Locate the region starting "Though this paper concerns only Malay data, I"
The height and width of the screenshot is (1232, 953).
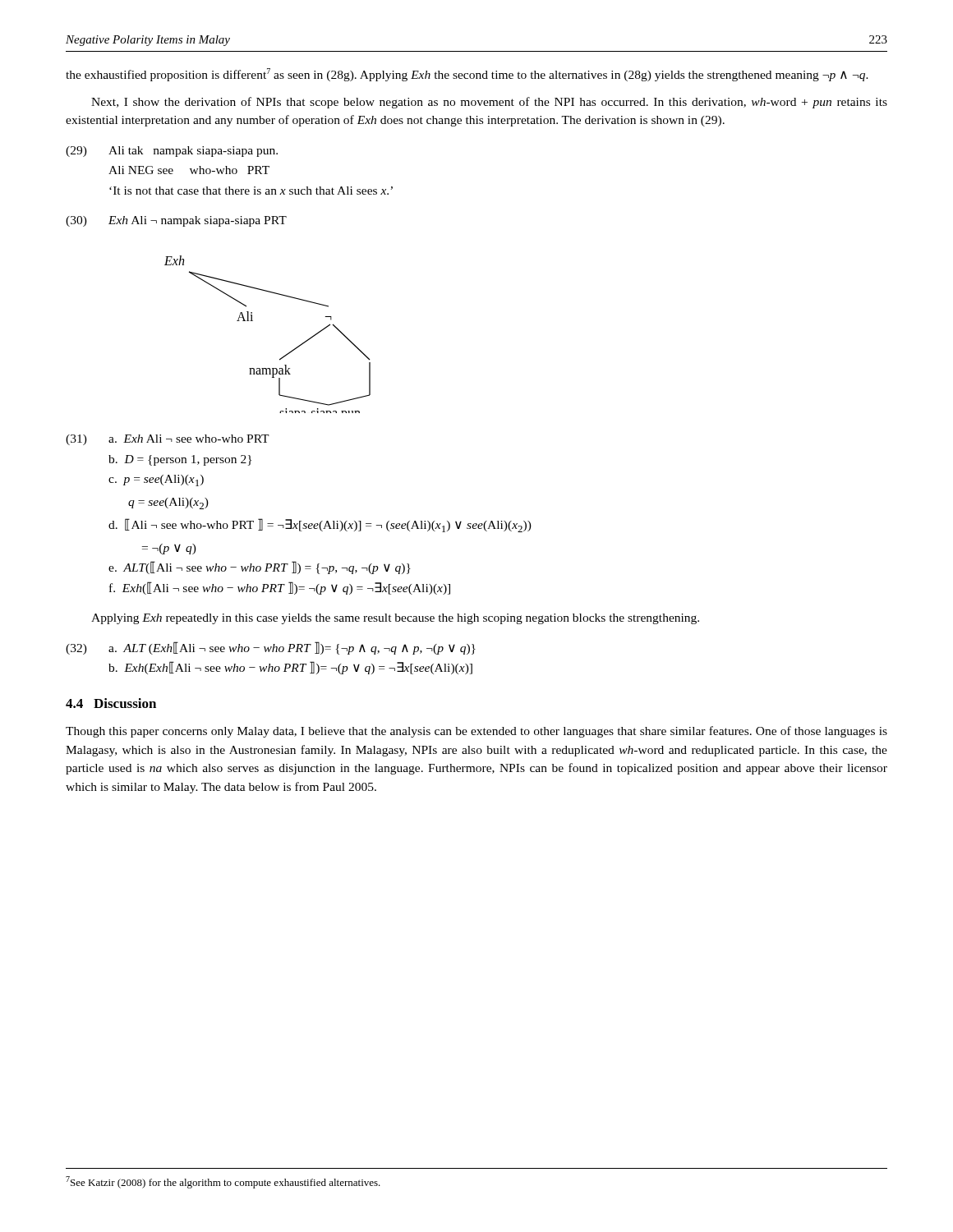pyautogui.click(x=476, y=758)
